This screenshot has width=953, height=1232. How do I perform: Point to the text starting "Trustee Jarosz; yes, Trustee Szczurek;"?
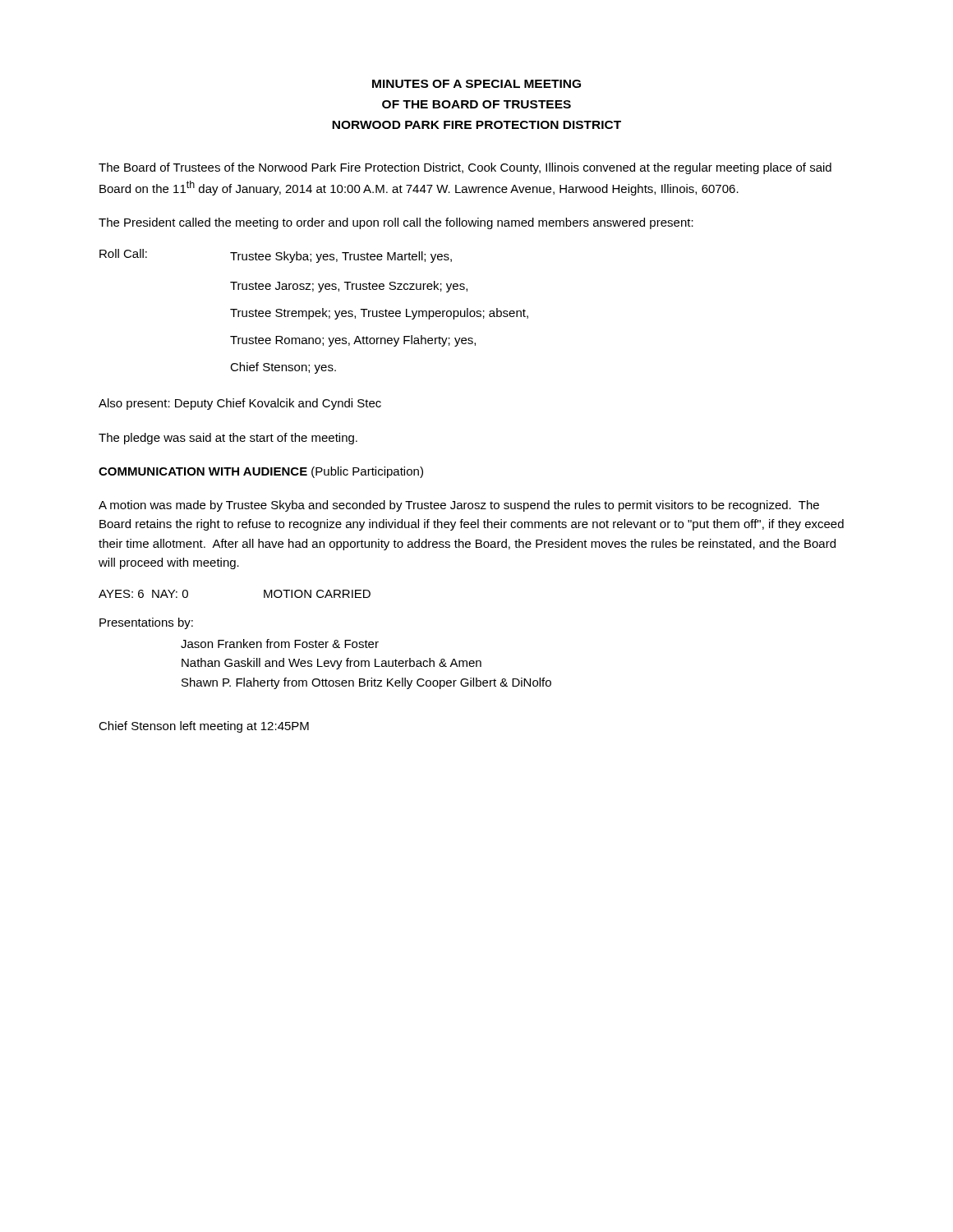click(349, 286)
